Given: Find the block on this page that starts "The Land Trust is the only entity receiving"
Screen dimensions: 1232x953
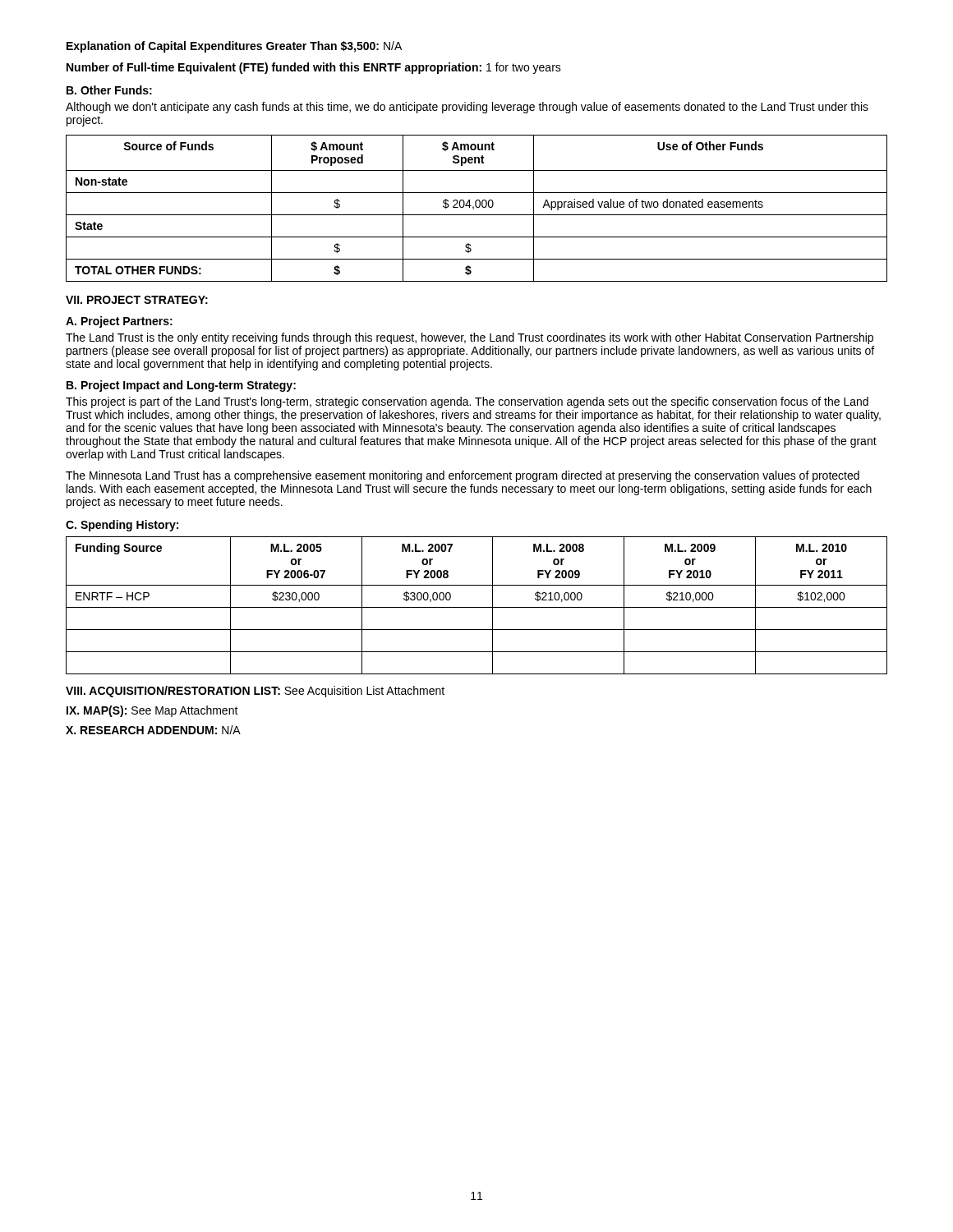Looking at the screenshot, I should tap(470, 351).
